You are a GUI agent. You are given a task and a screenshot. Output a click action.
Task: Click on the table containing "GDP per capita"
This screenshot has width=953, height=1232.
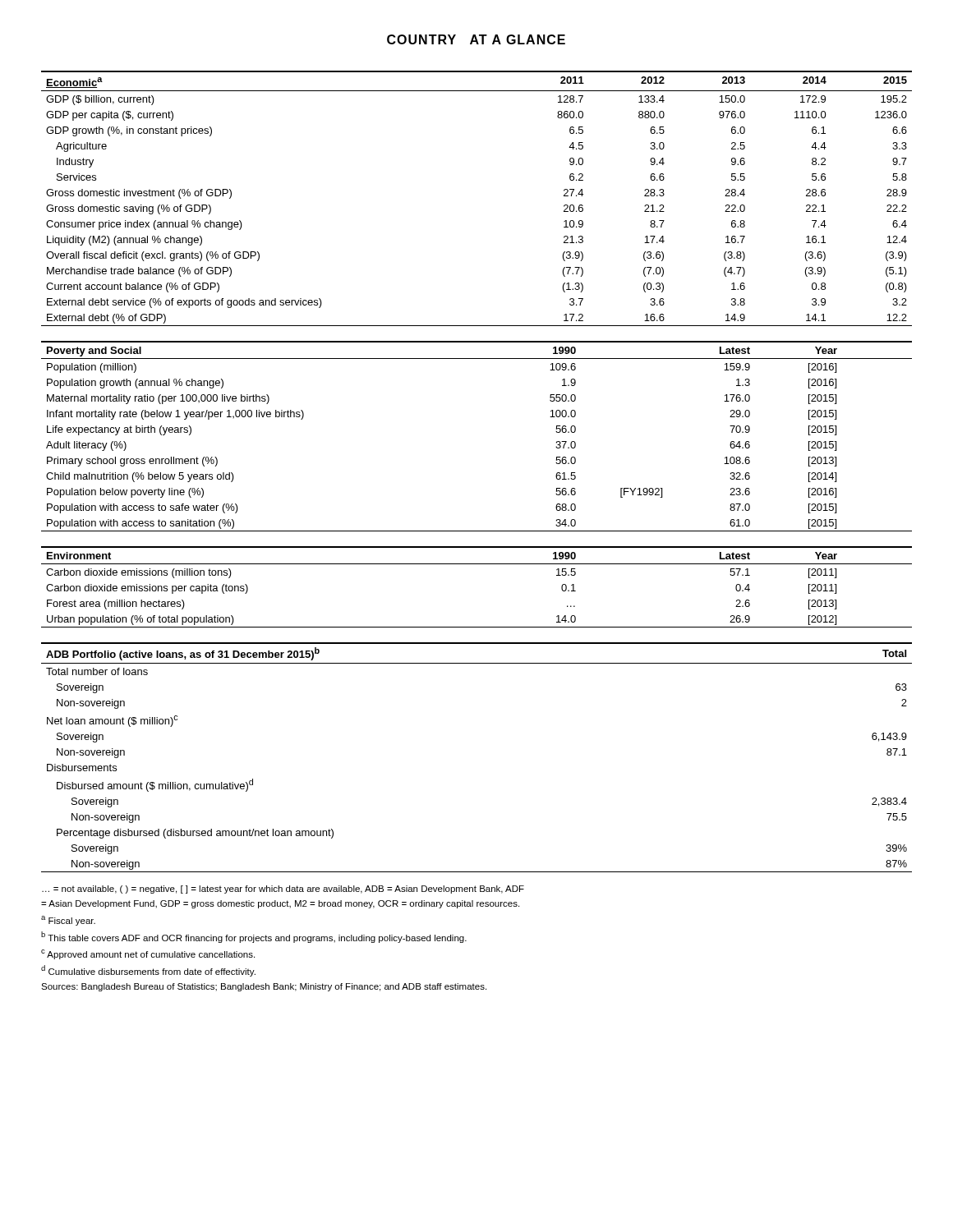click(476, 198)
